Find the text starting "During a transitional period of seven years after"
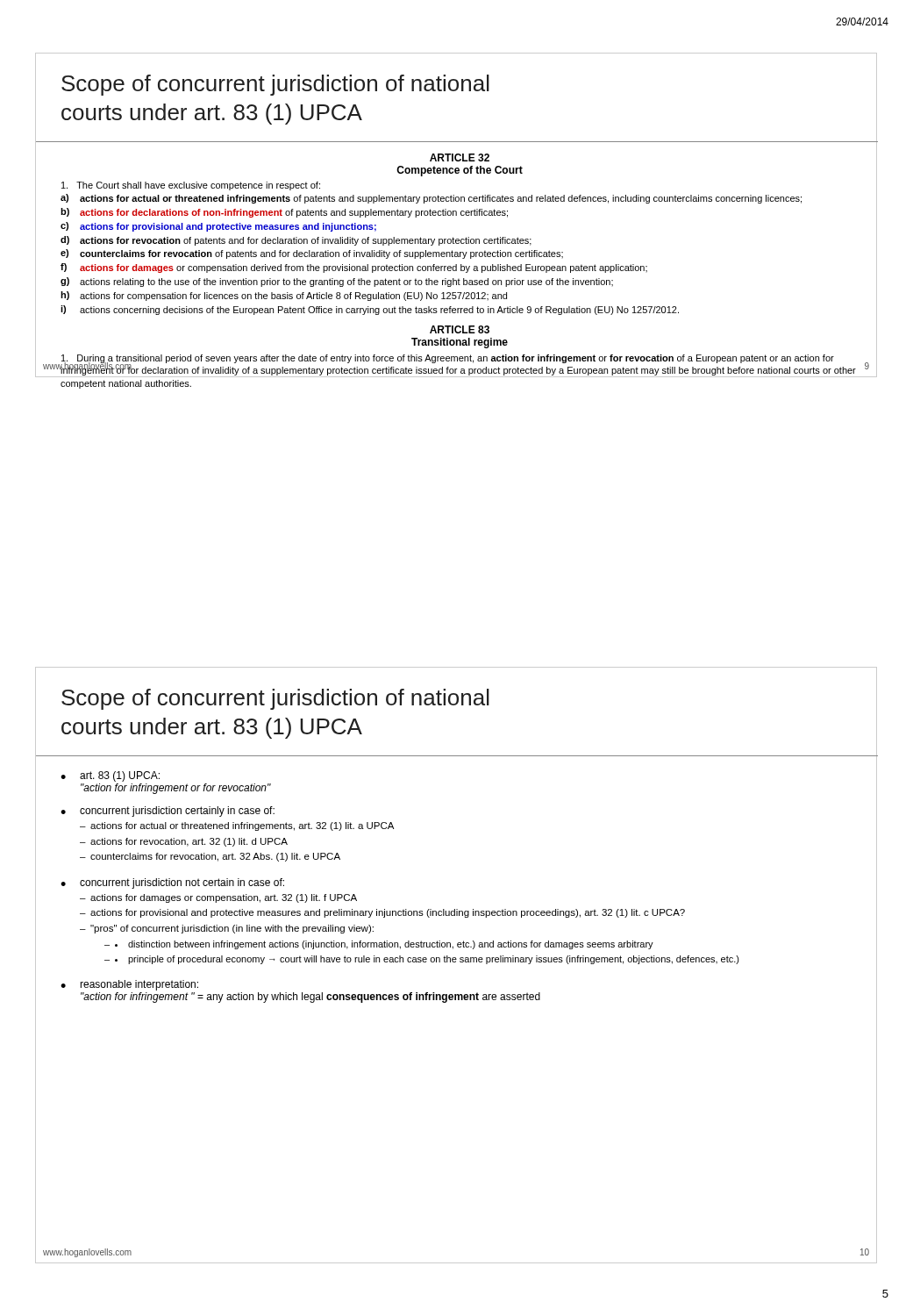This screenshot has width=913, height=1316. click(x=458, y=371)
